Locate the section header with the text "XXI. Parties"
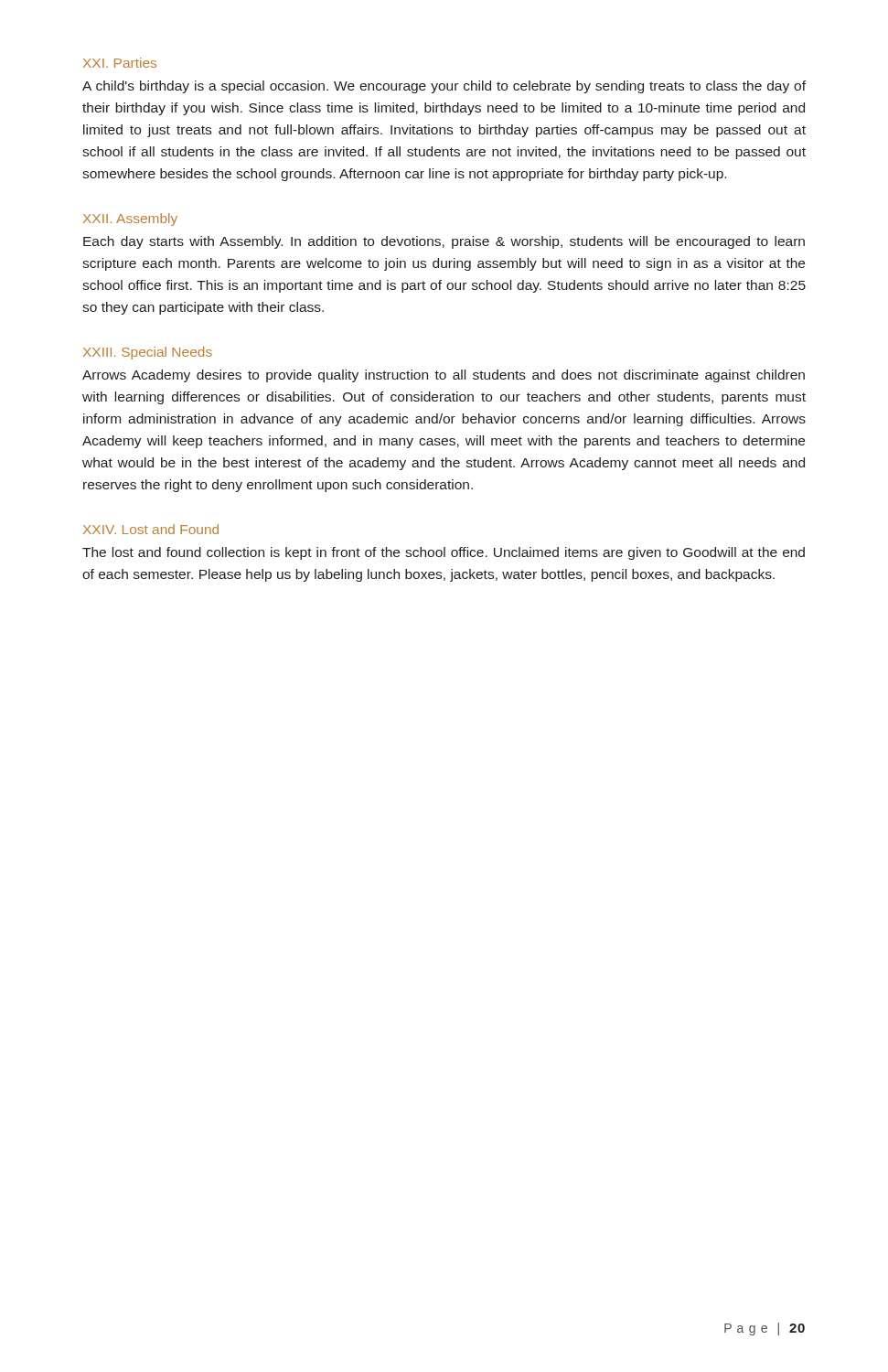This screenshot has height=1372, width=888. point(120,63)
